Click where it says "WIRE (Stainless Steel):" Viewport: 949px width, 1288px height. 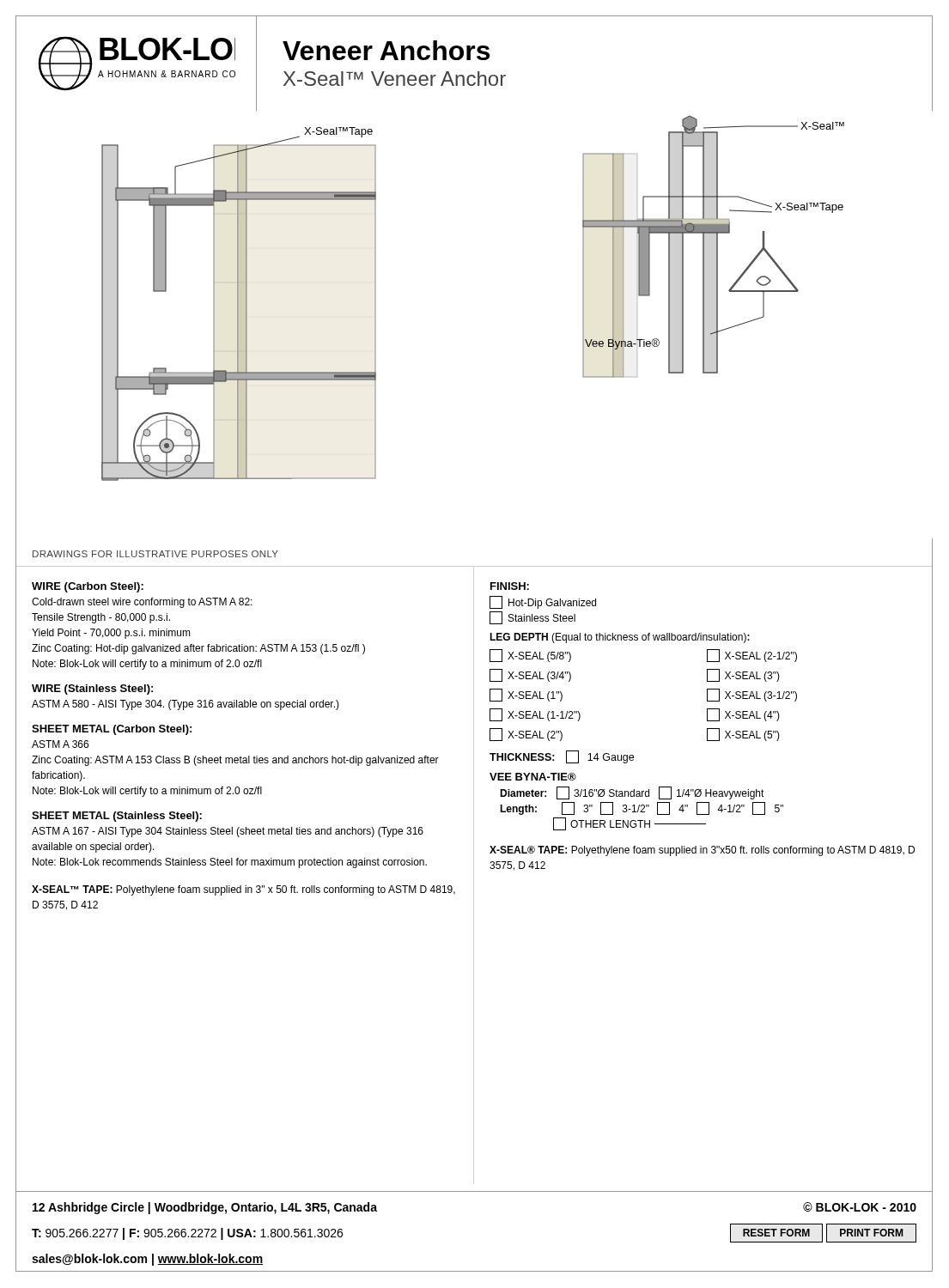point(93,688)
